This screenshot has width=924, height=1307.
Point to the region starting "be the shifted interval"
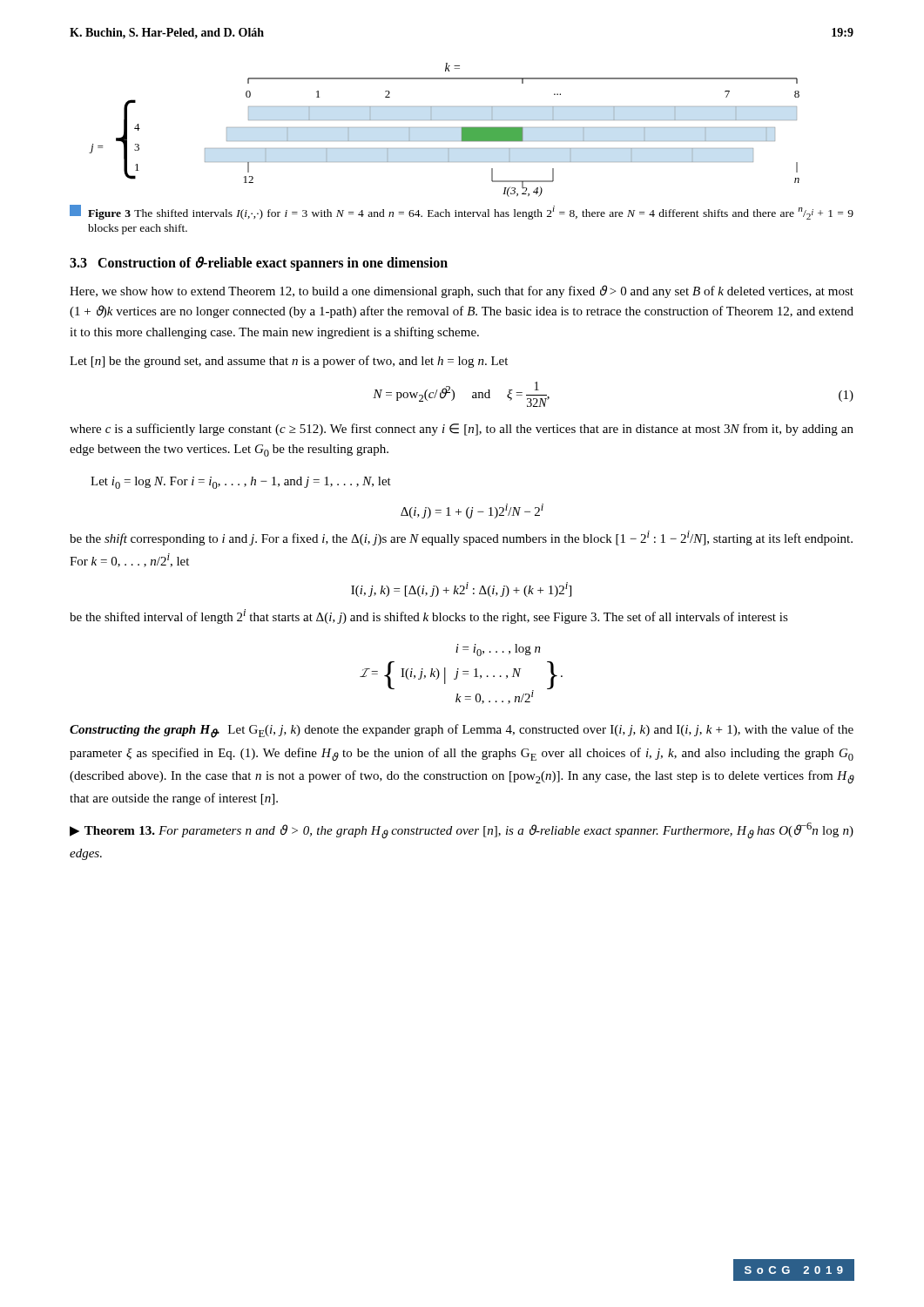tap(429, 615)
